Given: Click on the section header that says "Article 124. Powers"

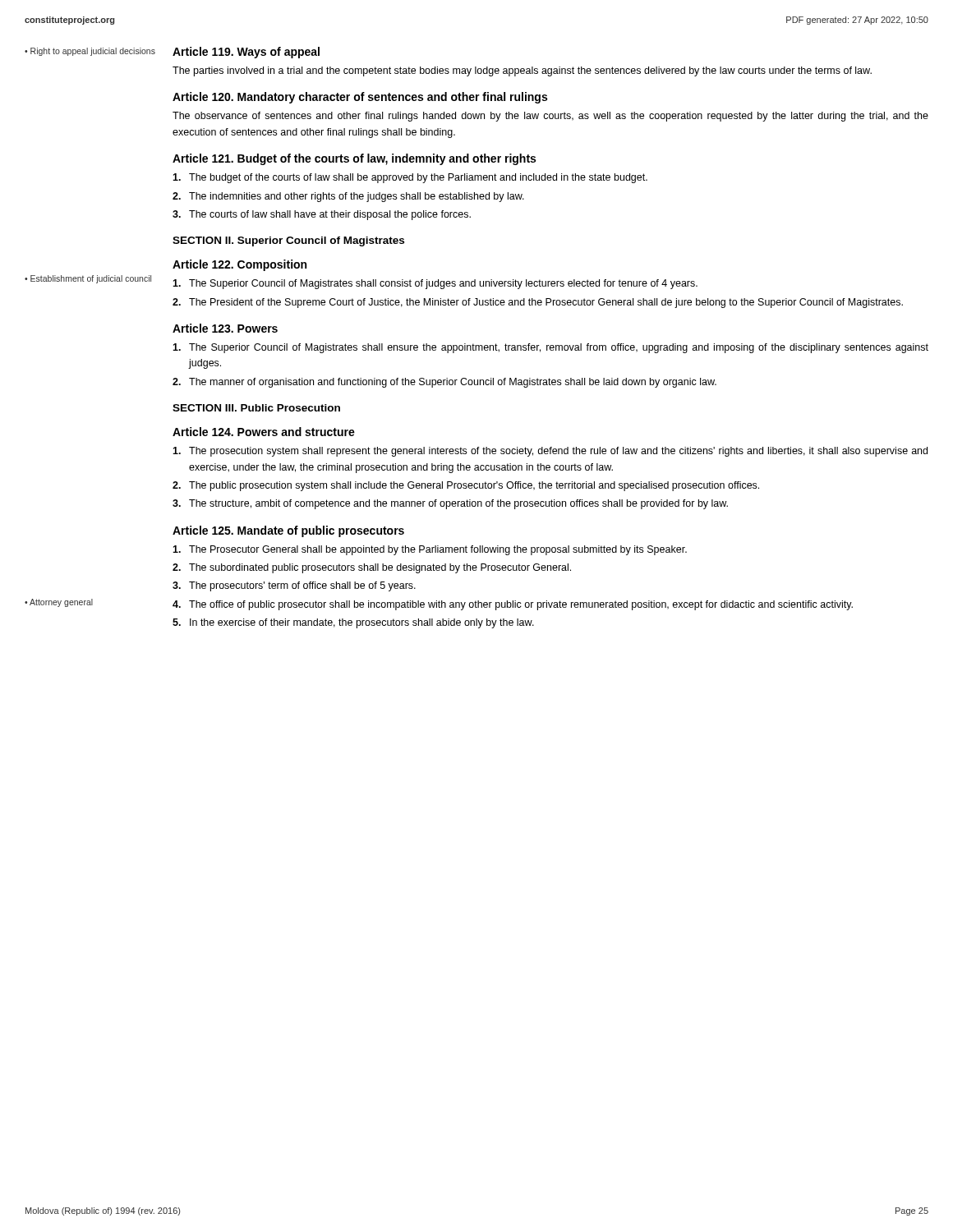Looking at the screenshot, I should click(x=264, y=432).
